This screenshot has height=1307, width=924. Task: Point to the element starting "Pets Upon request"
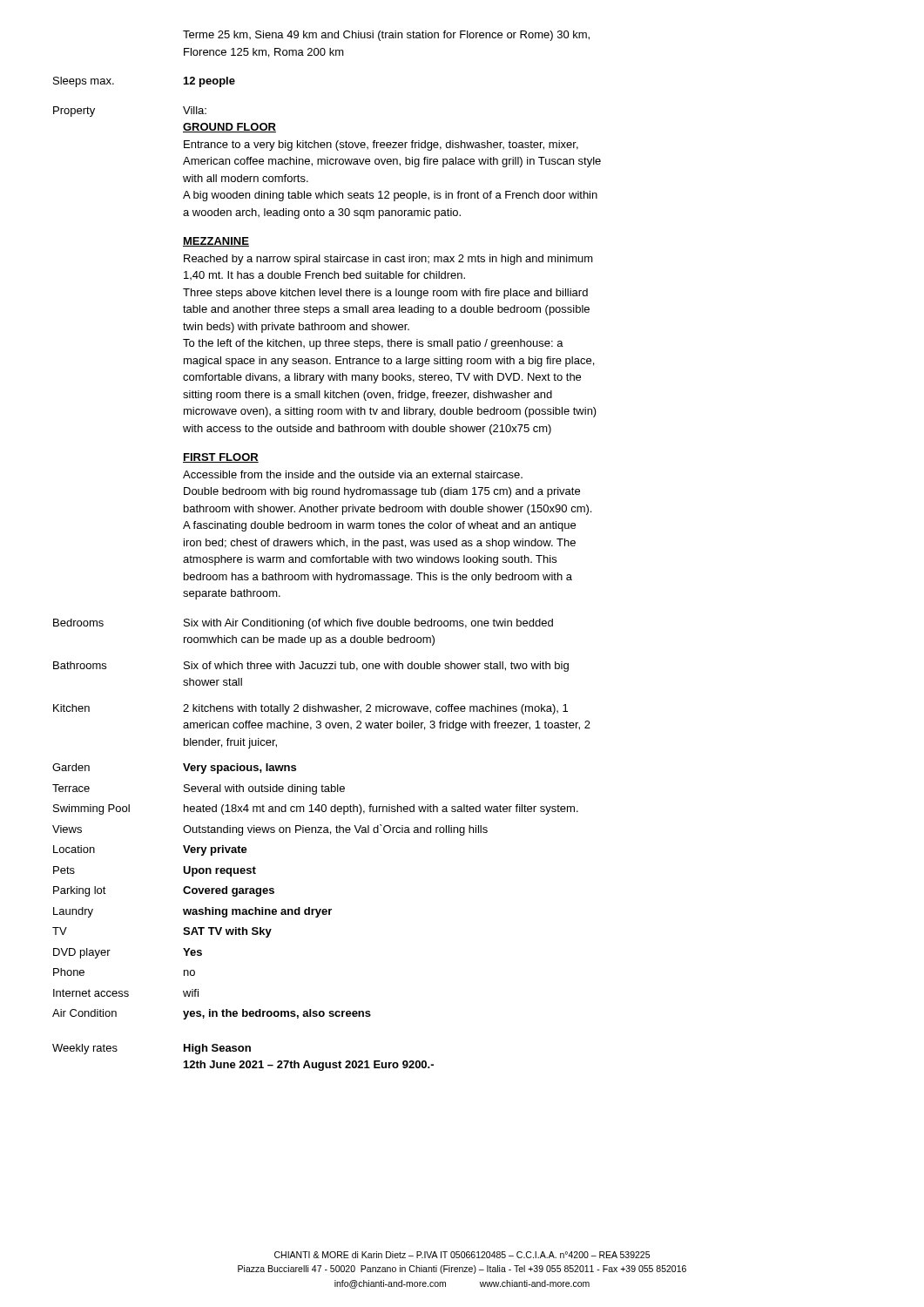(67, 871)
